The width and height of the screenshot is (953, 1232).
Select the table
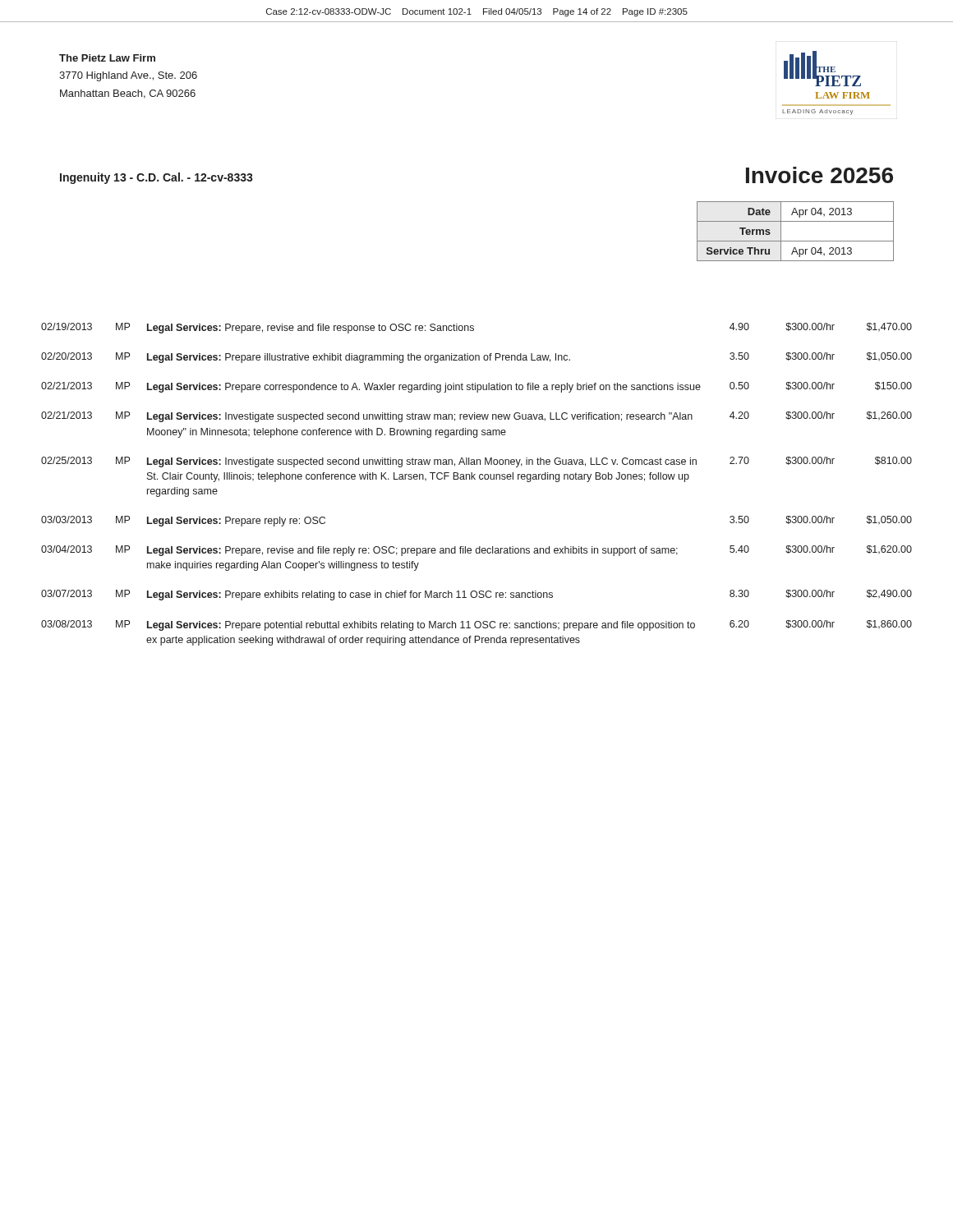tap(795, 231)
